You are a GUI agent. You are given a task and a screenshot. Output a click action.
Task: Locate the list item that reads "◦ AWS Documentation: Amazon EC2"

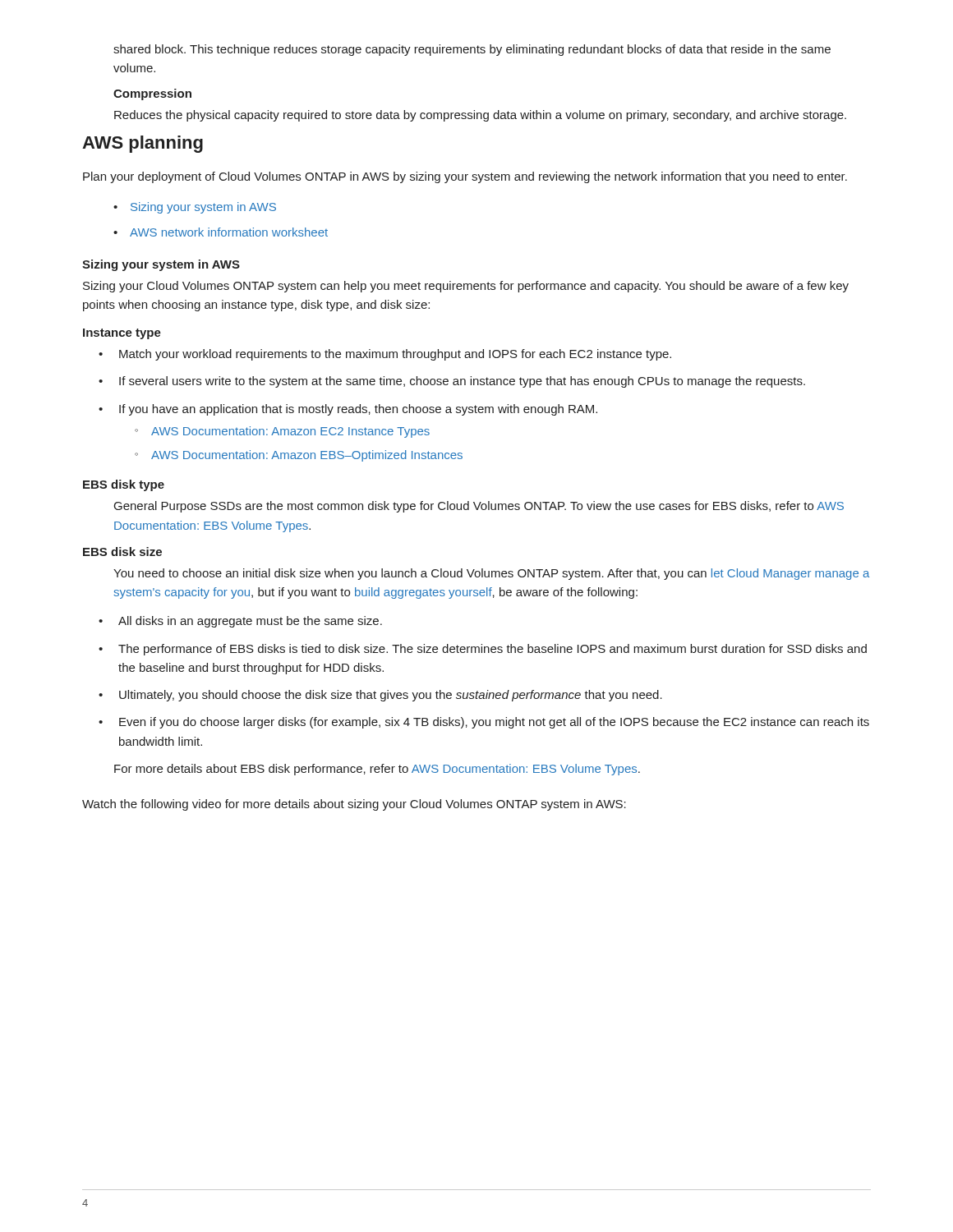(x=282, y=431)
